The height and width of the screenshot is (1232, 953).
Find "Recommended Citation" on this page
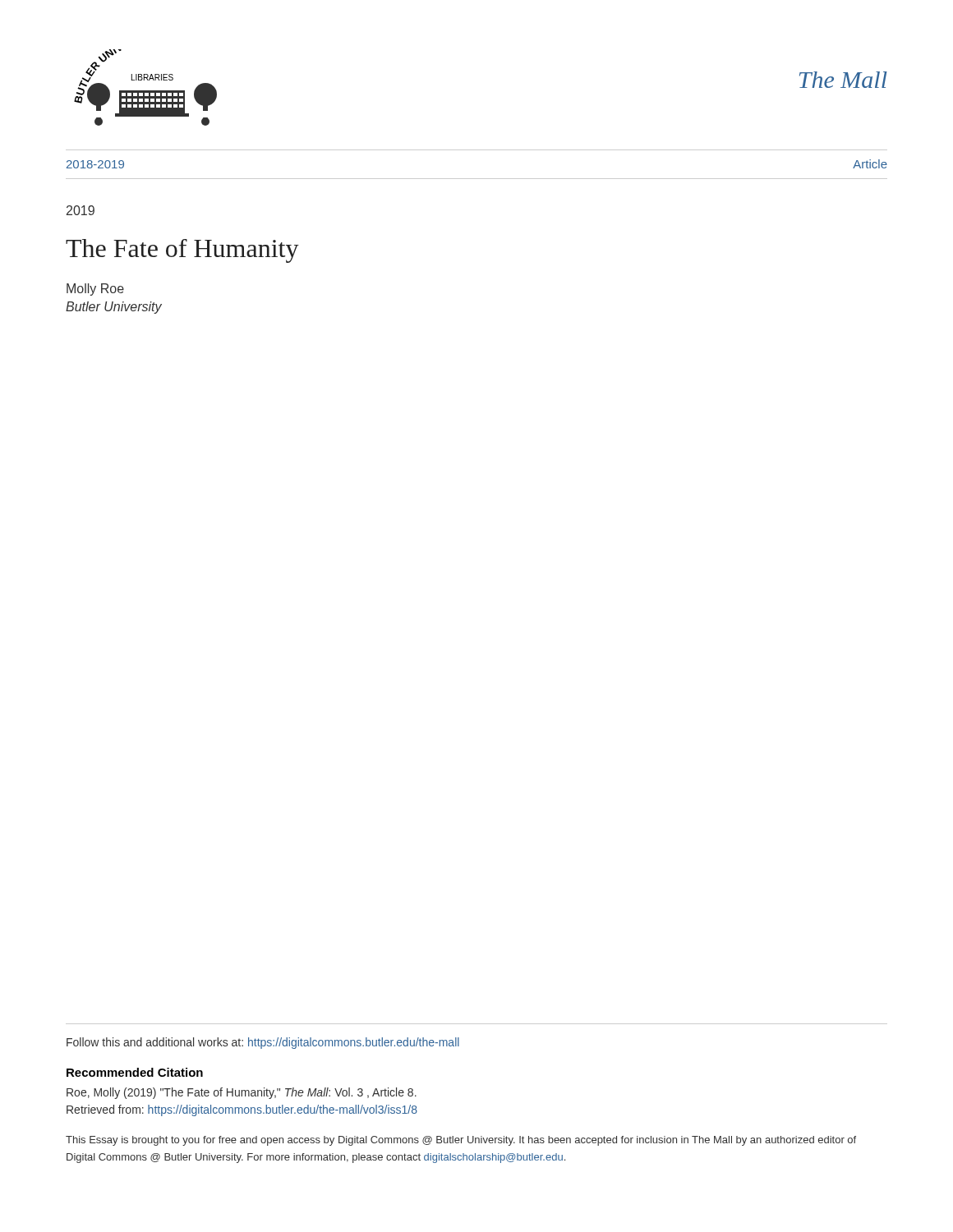135,1073
